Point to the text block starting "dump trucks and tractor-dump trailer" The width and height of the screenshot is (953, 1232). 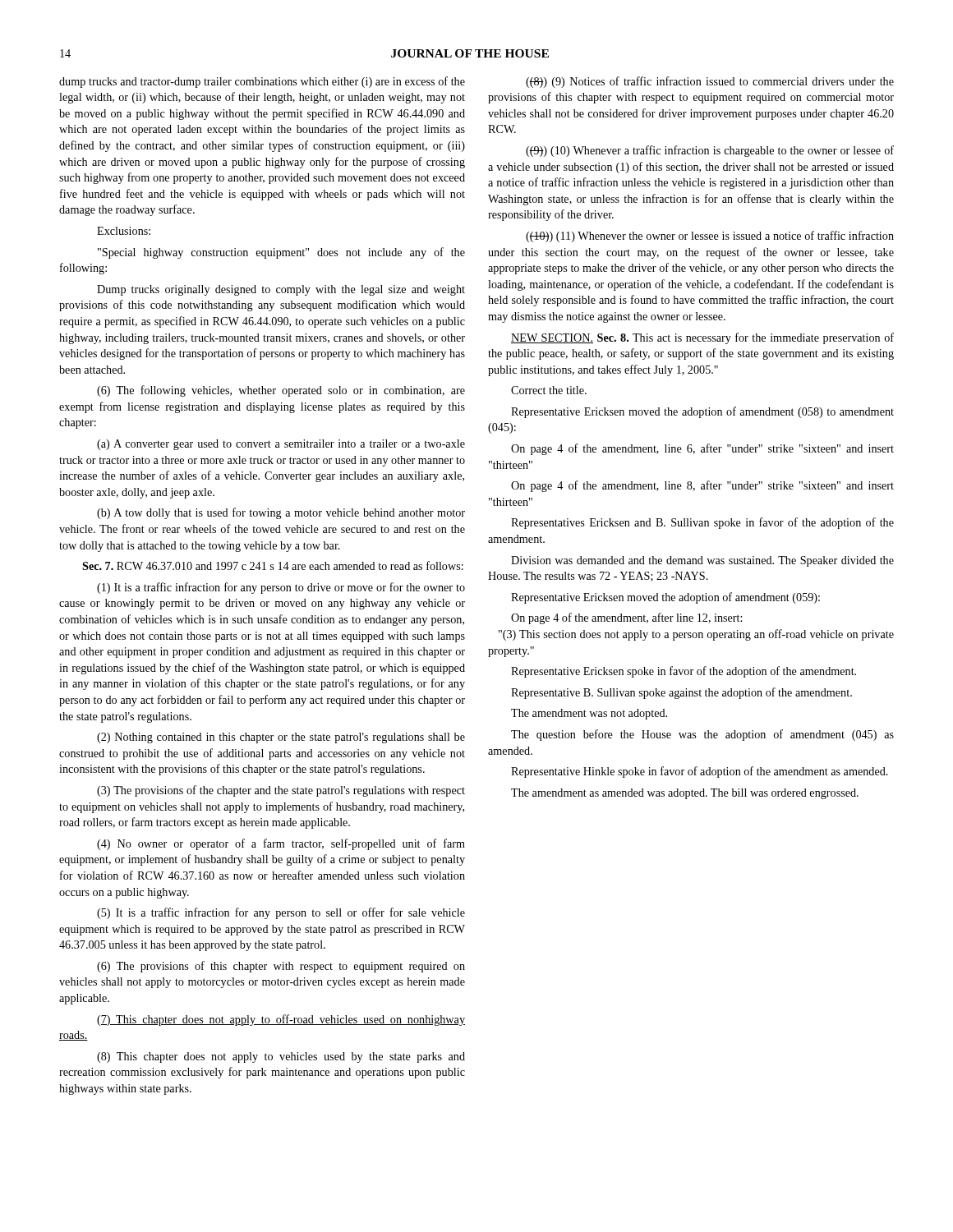[262, 314]
